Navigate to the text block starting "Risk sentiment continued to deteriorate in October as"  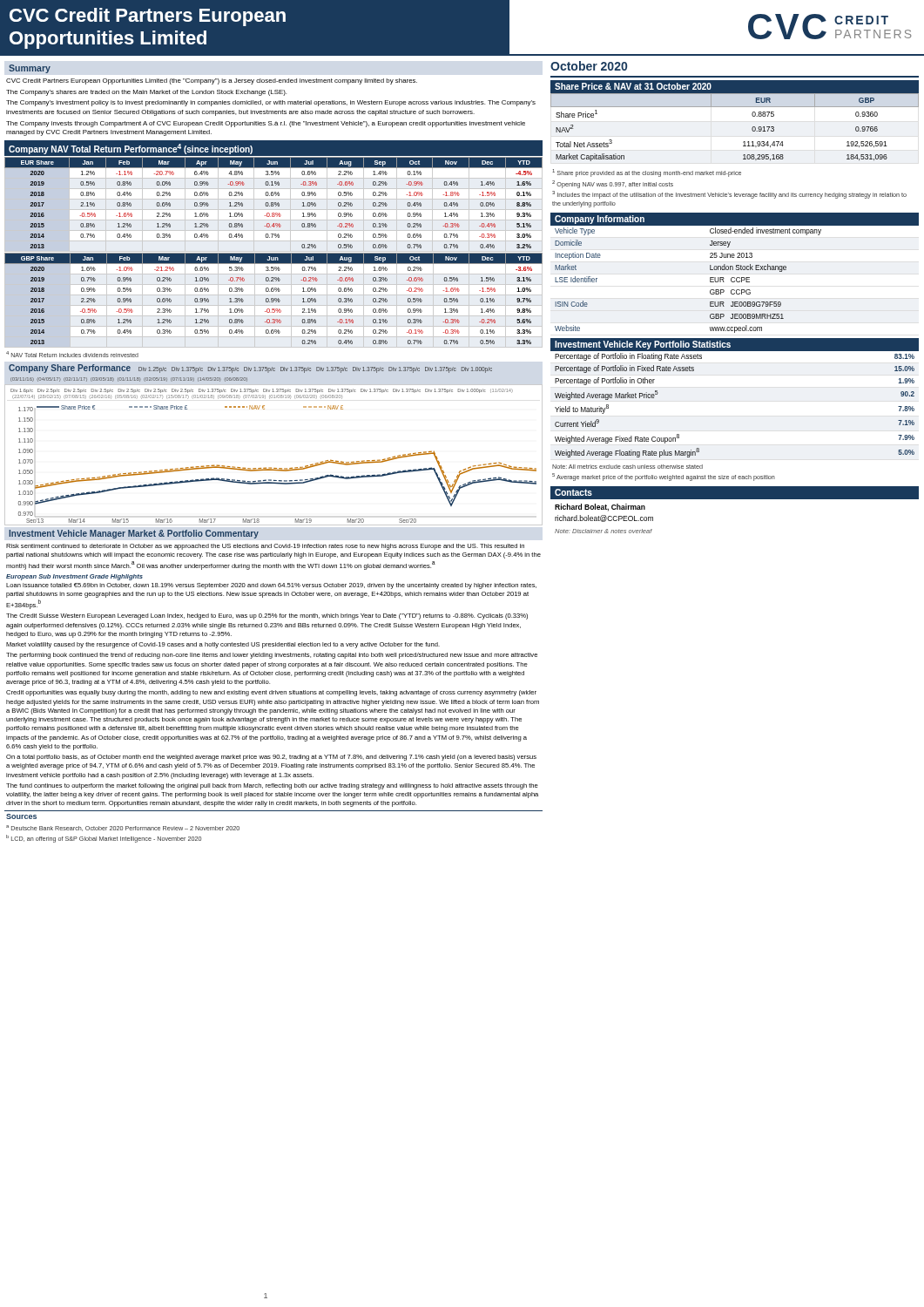(273, 556)
